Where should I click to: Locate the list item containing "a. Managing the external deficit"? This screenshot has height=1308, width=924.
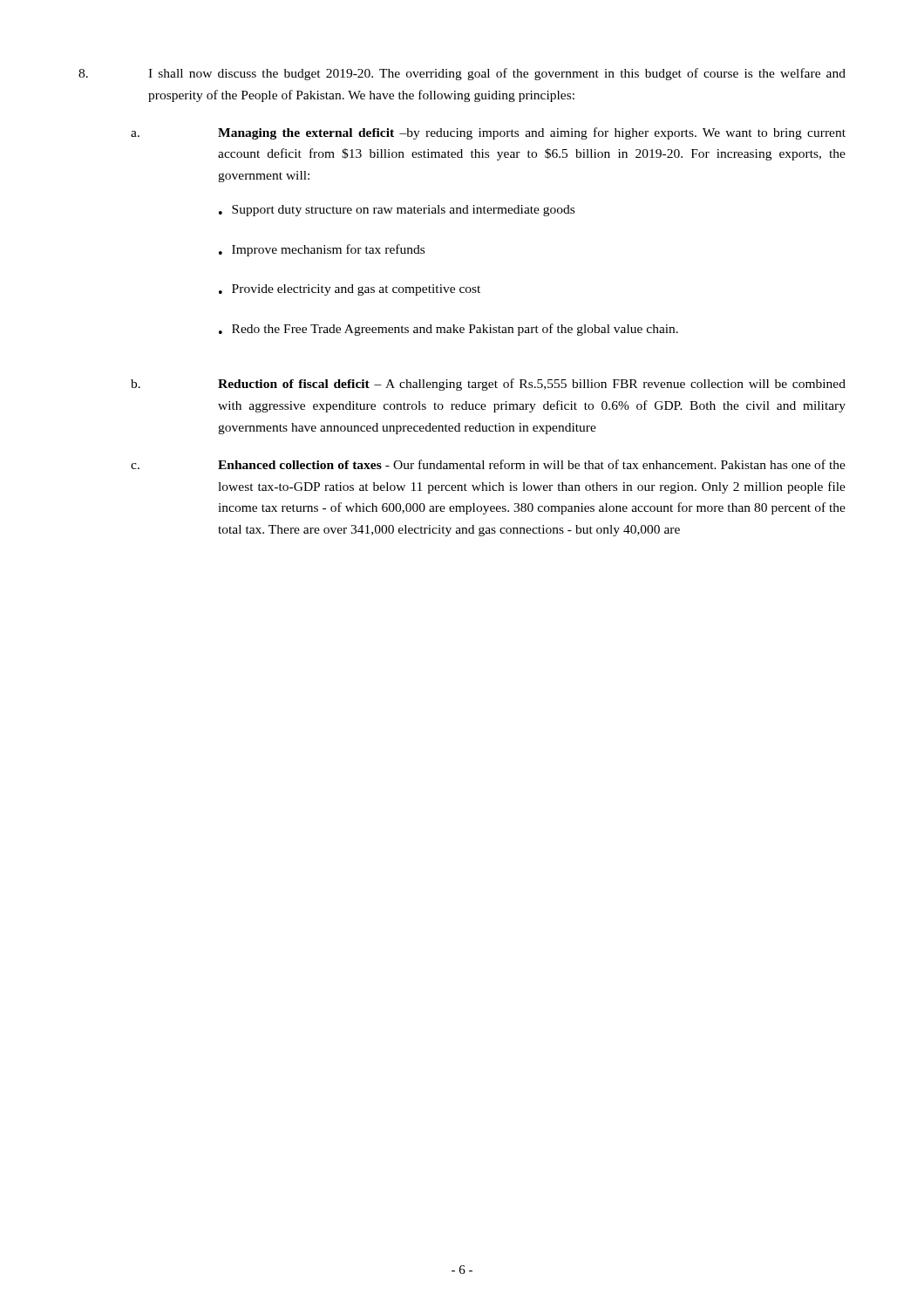488,133
